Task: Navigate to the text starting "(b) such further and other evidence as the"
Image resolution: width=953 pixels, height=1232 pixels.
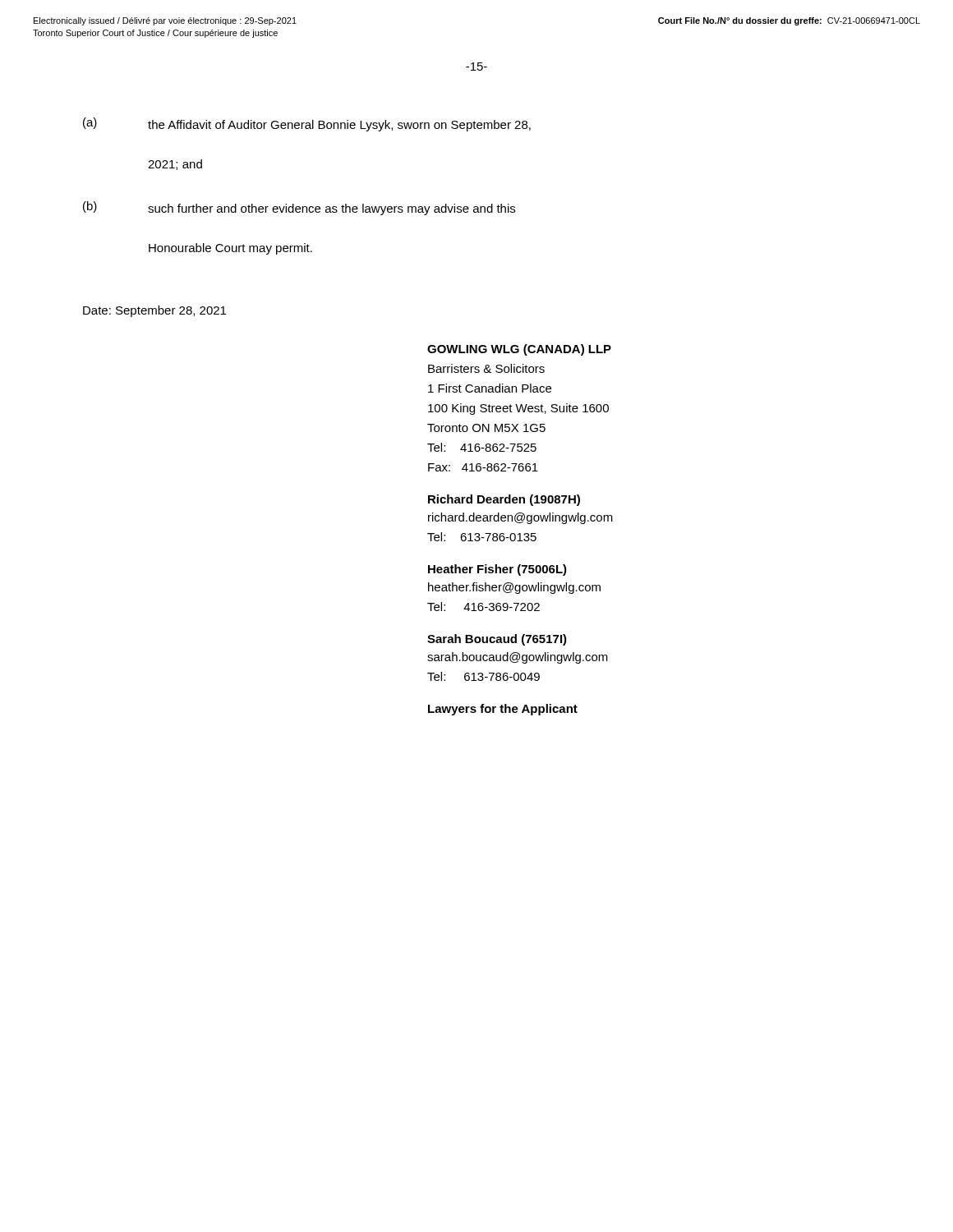Action: coord(299,208)
